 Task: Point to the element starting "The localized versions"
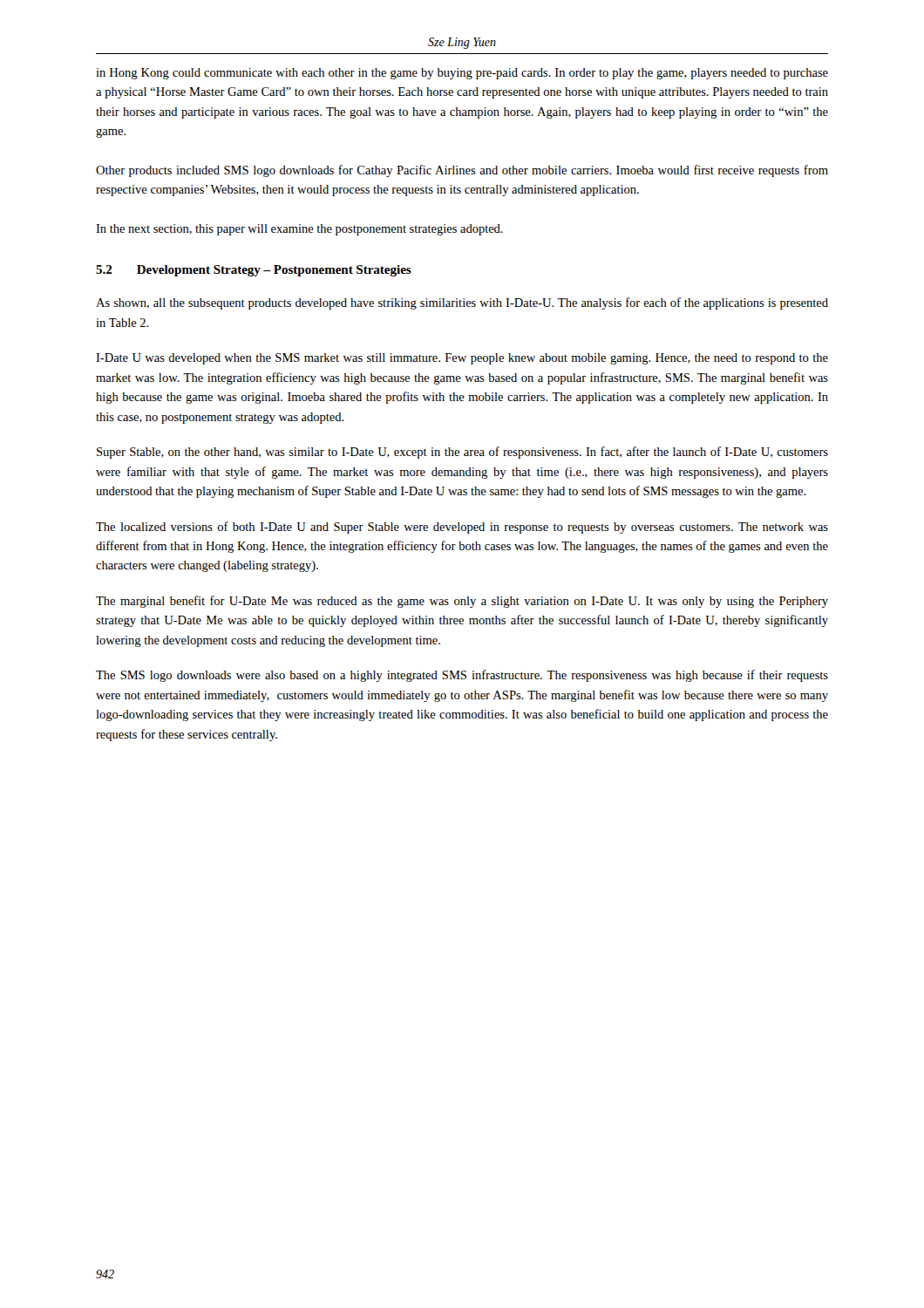click(x=462, y=546)
